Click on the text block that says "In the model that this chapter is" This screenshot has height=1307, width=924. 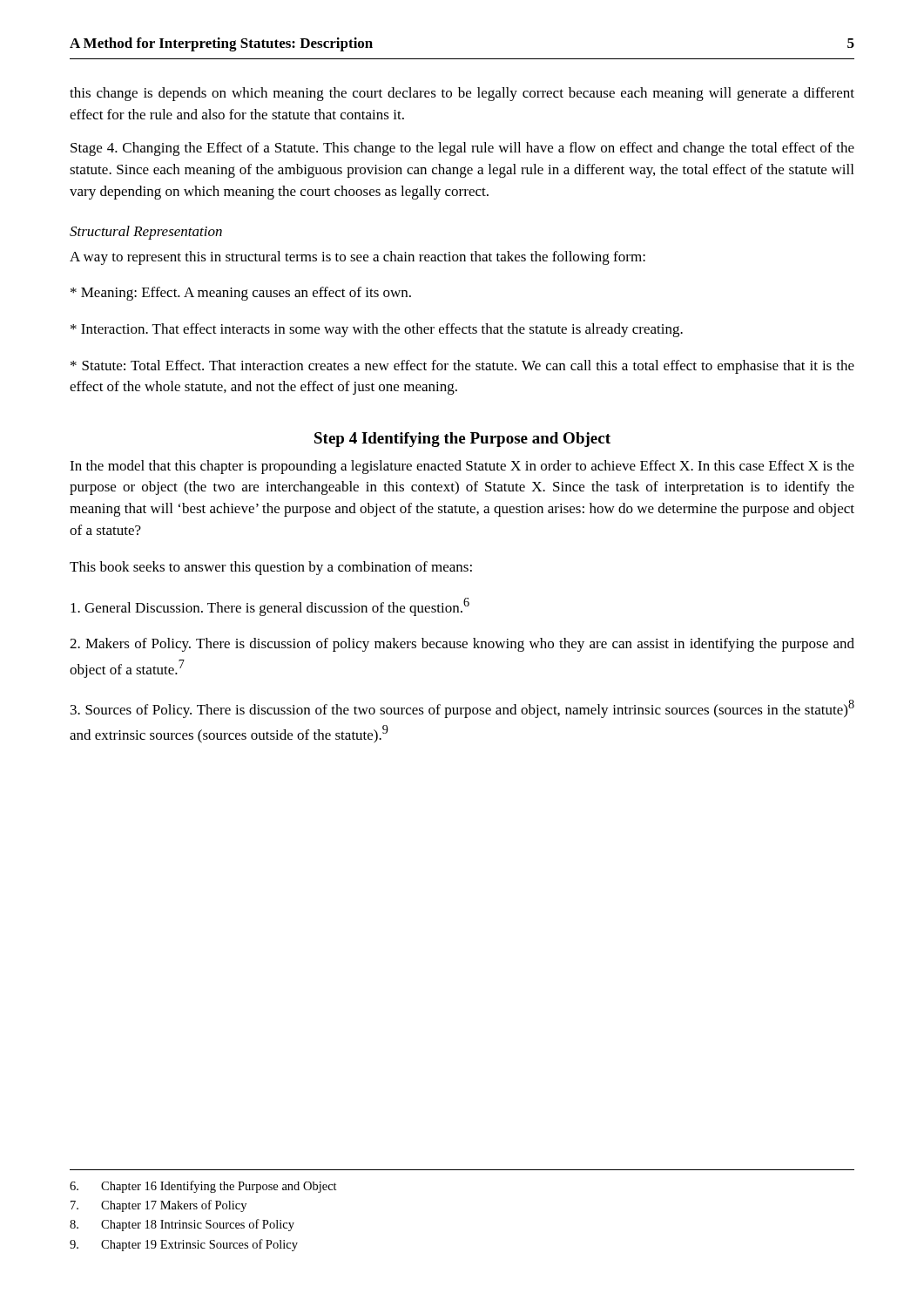[462, 498]
